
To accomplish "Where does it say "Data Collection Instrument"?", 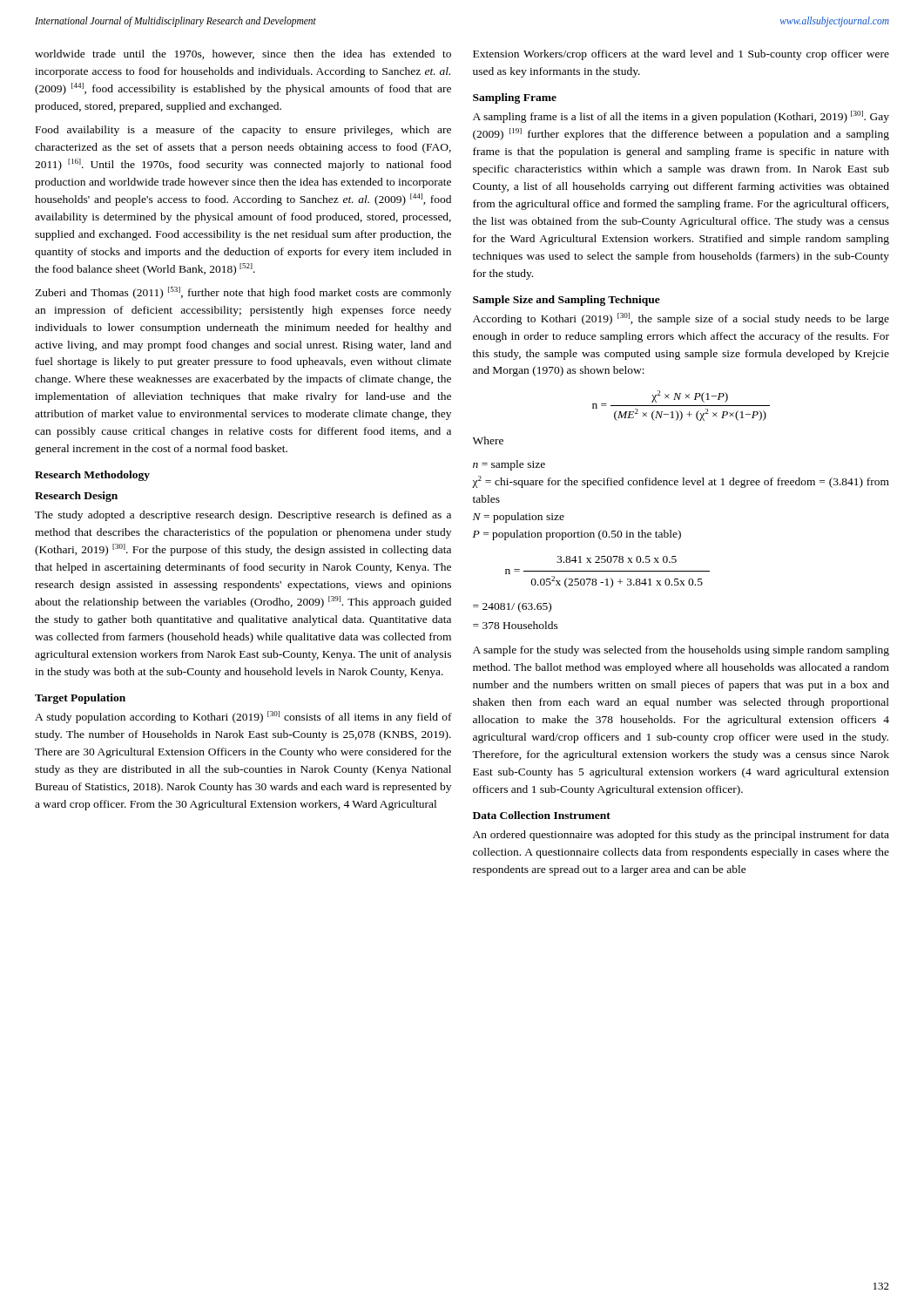I will pyautogui.click(x=541, y=815).
